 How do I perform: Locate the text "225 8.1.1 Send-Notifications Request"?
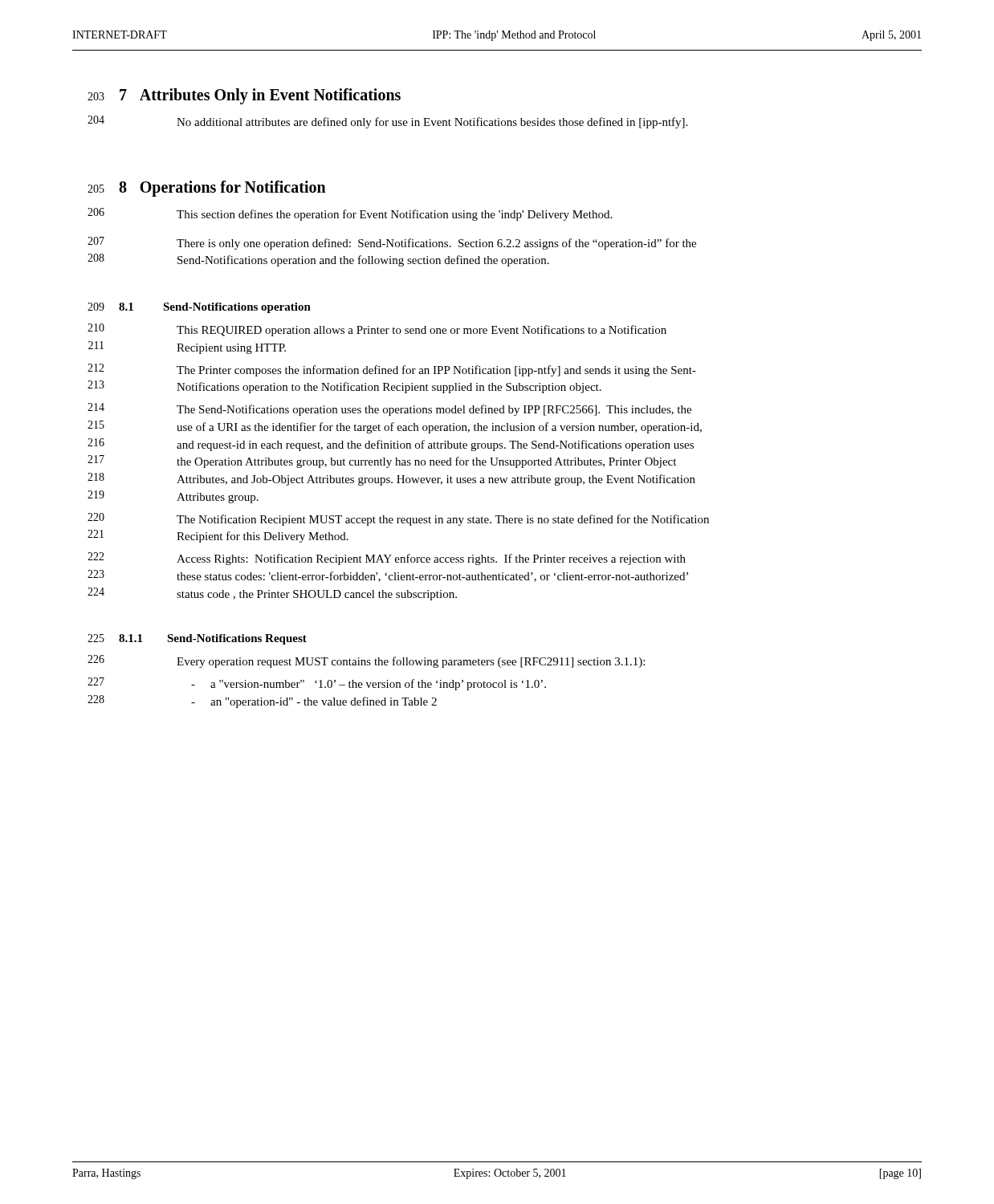197,639
